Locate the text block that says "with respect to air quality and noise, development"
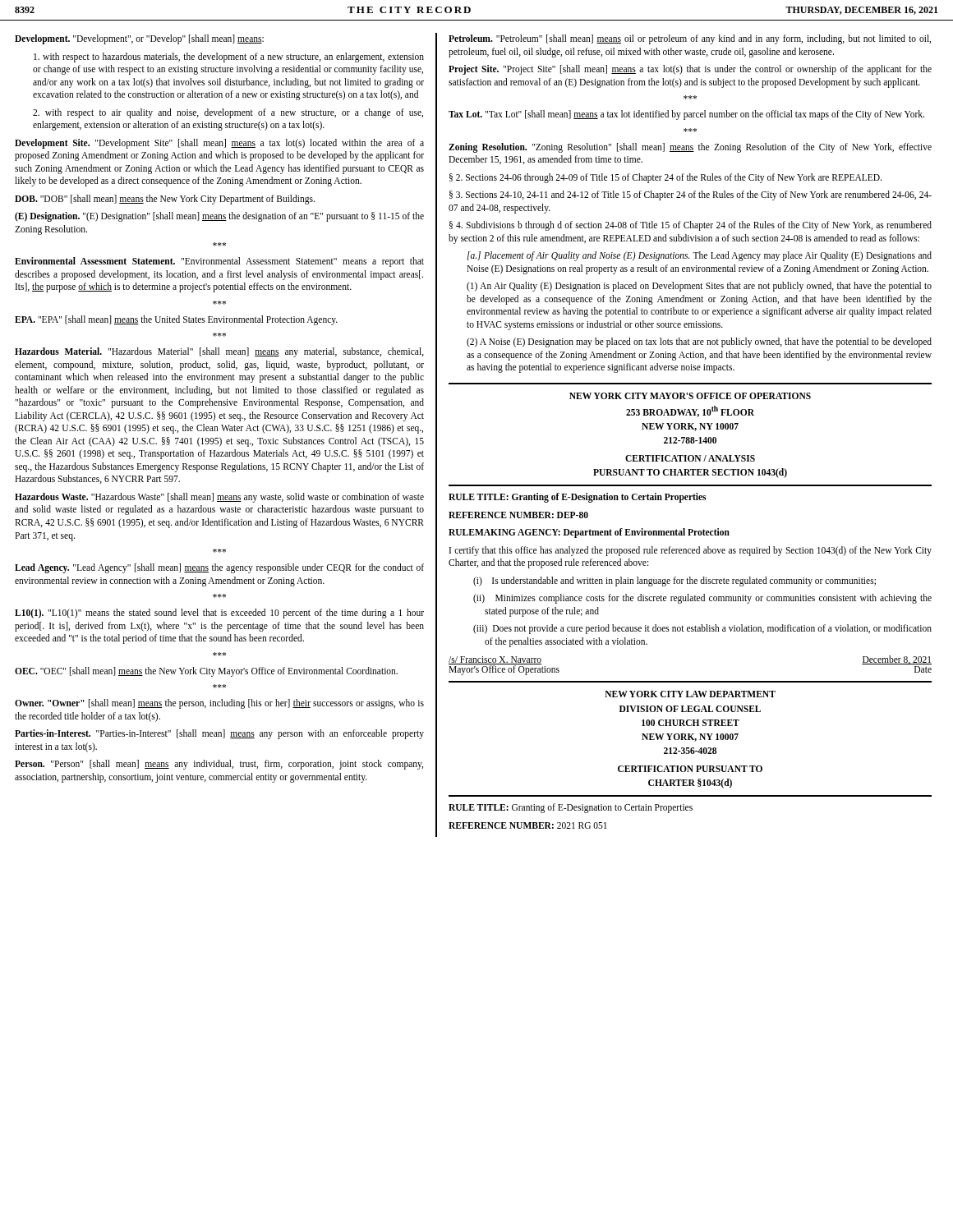 point(228,119)
